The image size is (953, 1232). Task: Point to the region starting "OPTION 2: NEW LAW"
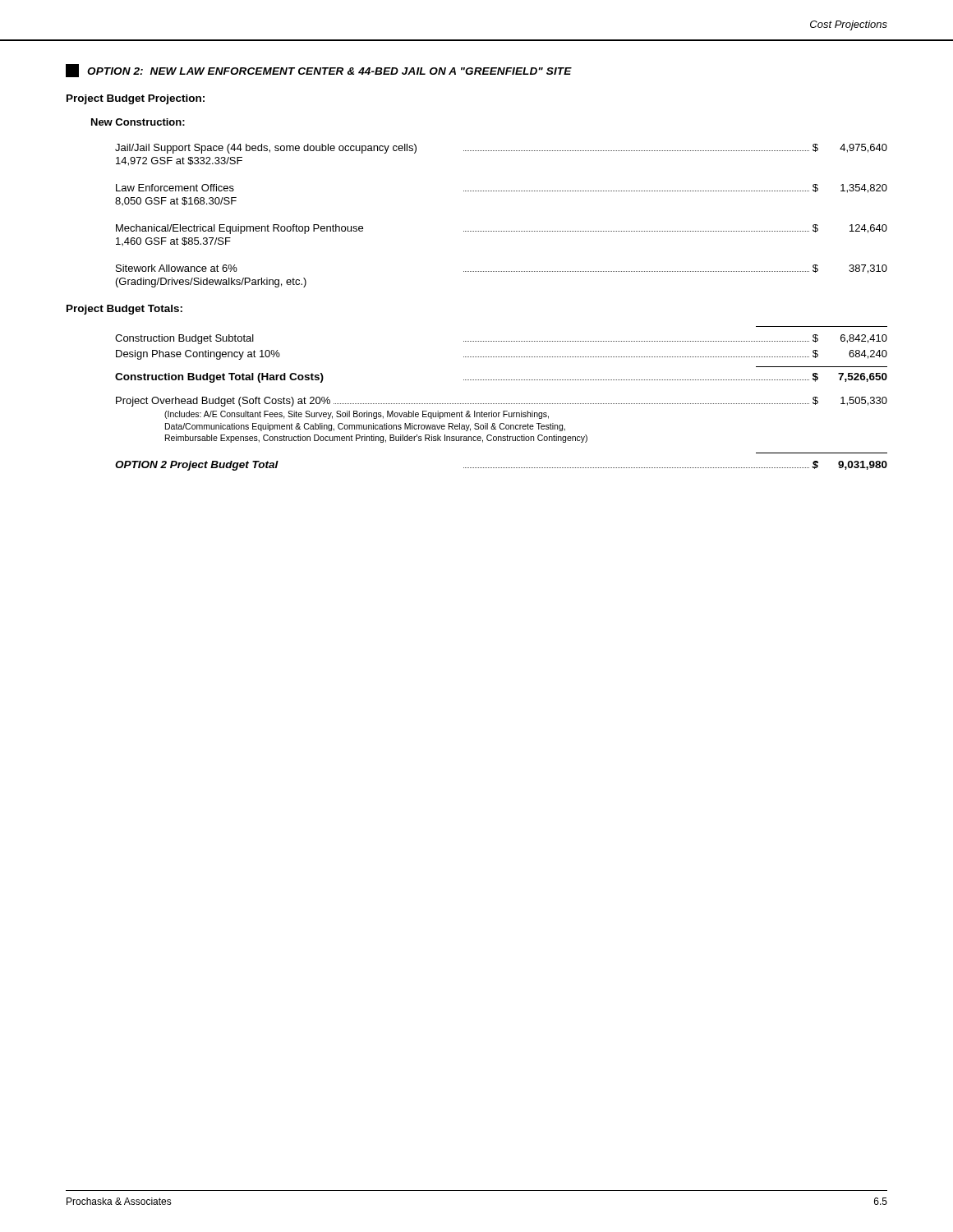click(x=318, y=71)
